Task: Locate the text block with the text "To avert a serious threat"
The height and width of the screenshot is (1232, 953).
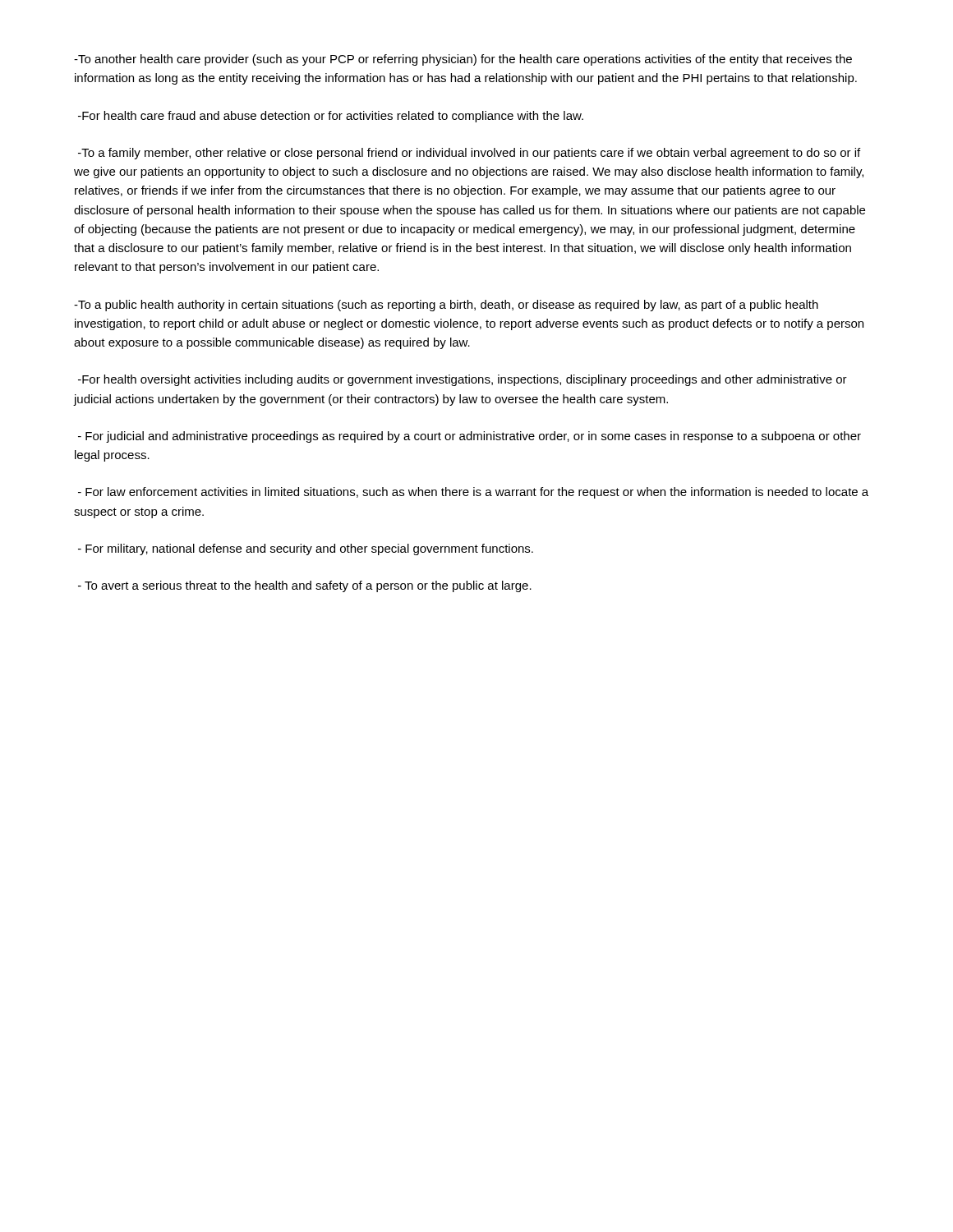Action: pos(303,585)
